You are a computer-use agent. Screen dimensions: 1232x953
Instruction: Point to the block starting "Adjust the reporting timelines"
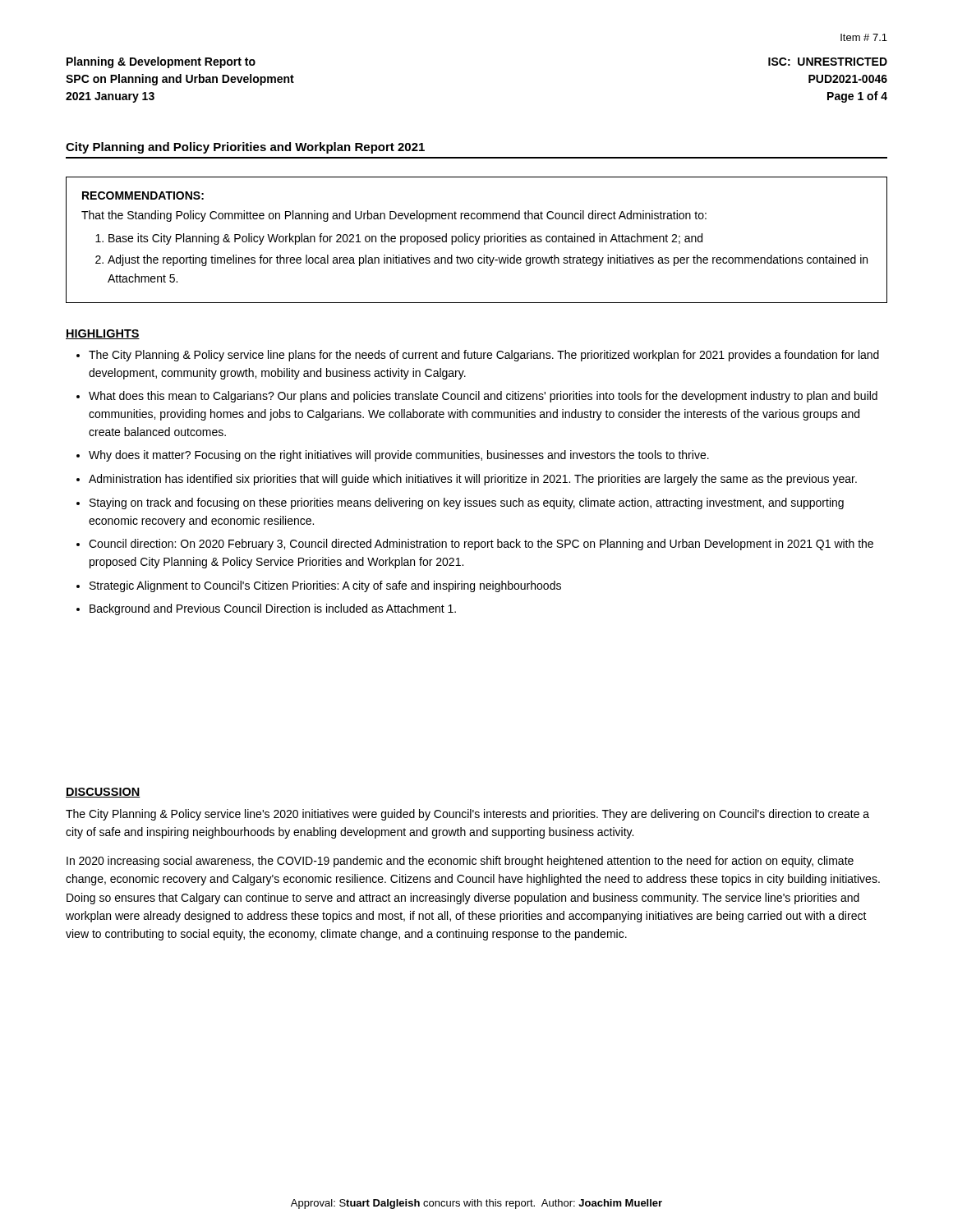(488, 269)
